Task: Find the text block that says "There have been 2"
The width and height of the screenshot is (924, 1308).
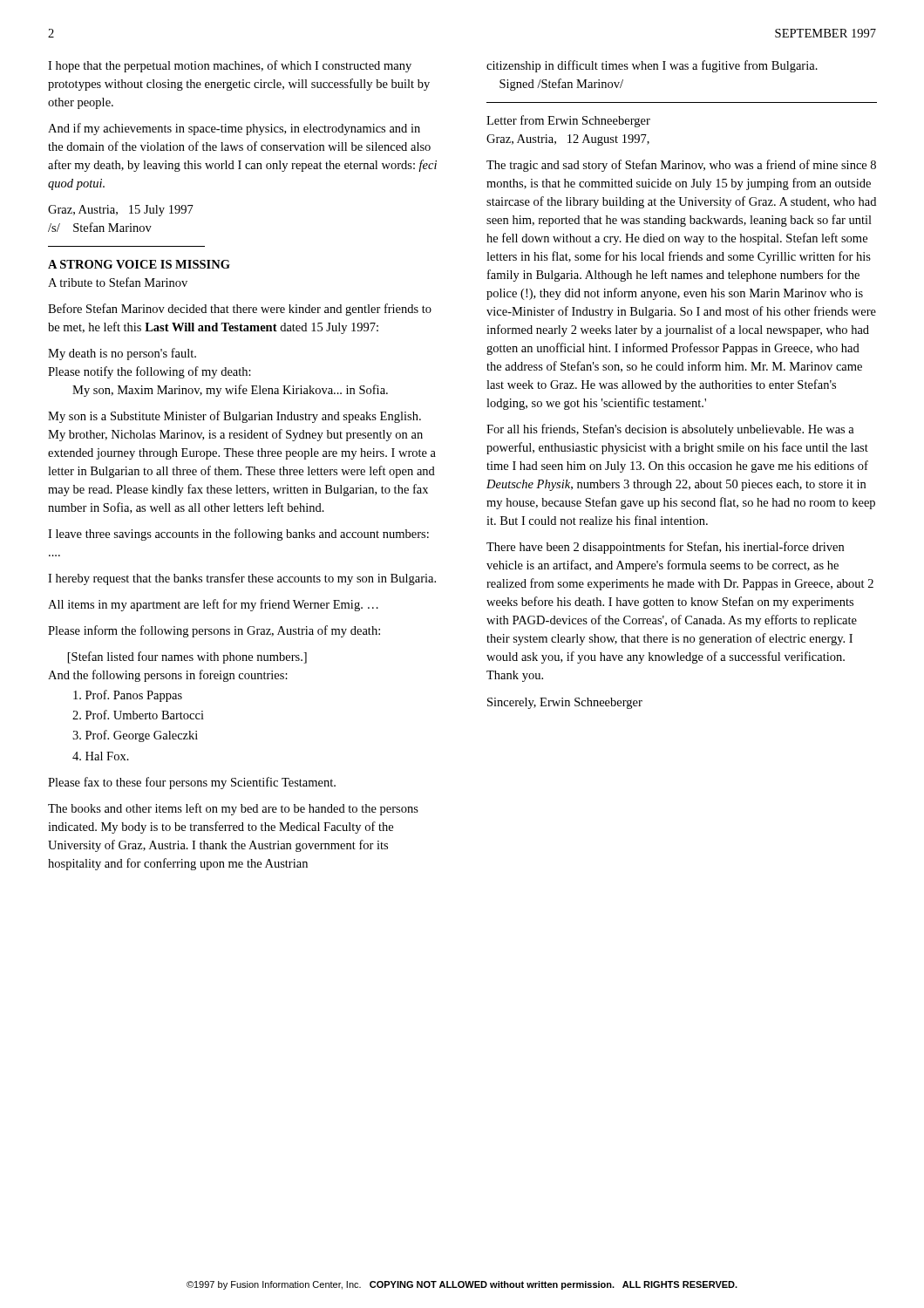Action: tap(682, 612)
